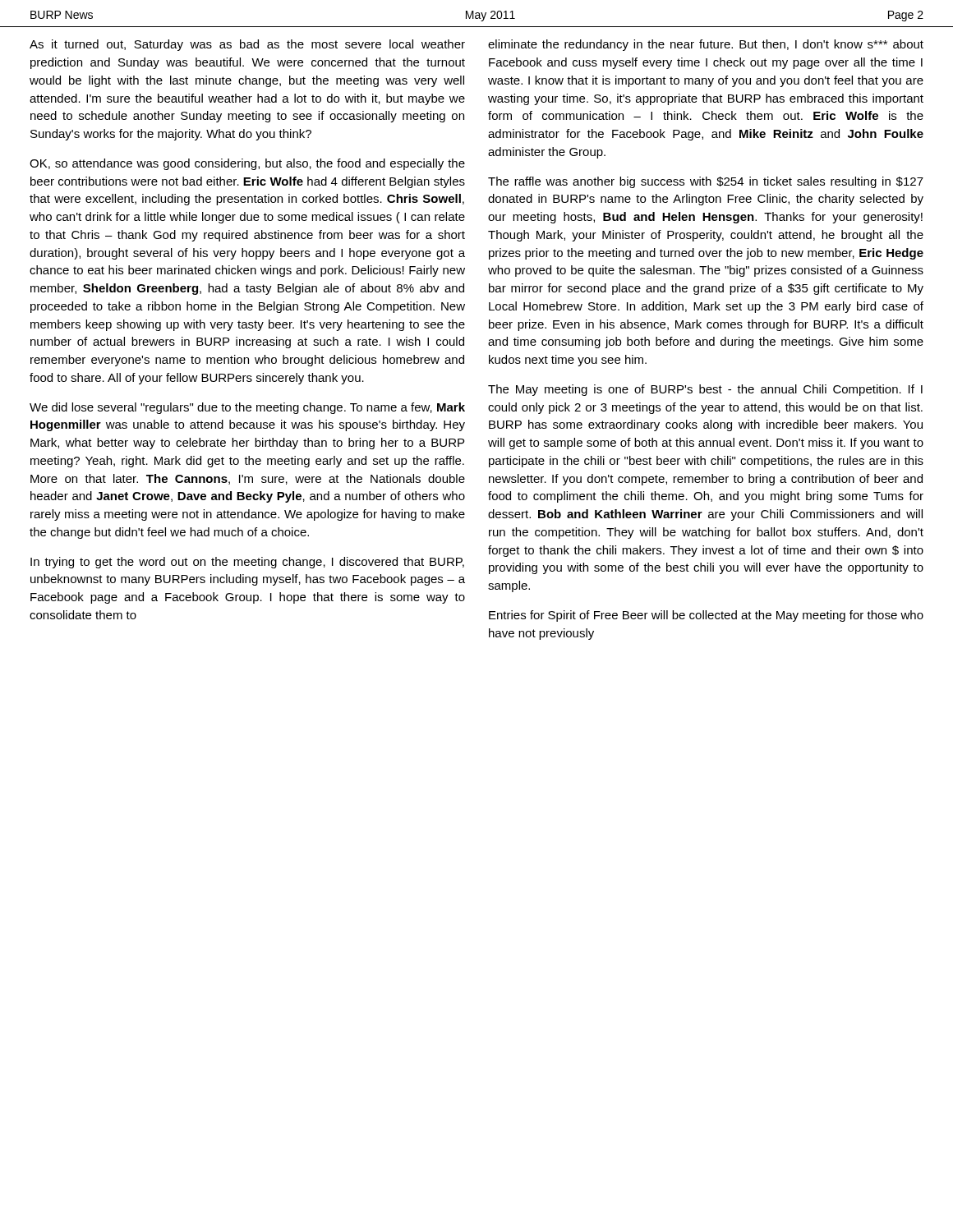Locate the block of text that opens with "As it turned out, Saturday was as"
The height and width of the screenshot is (1232, 953).
(x=247, y=89)
